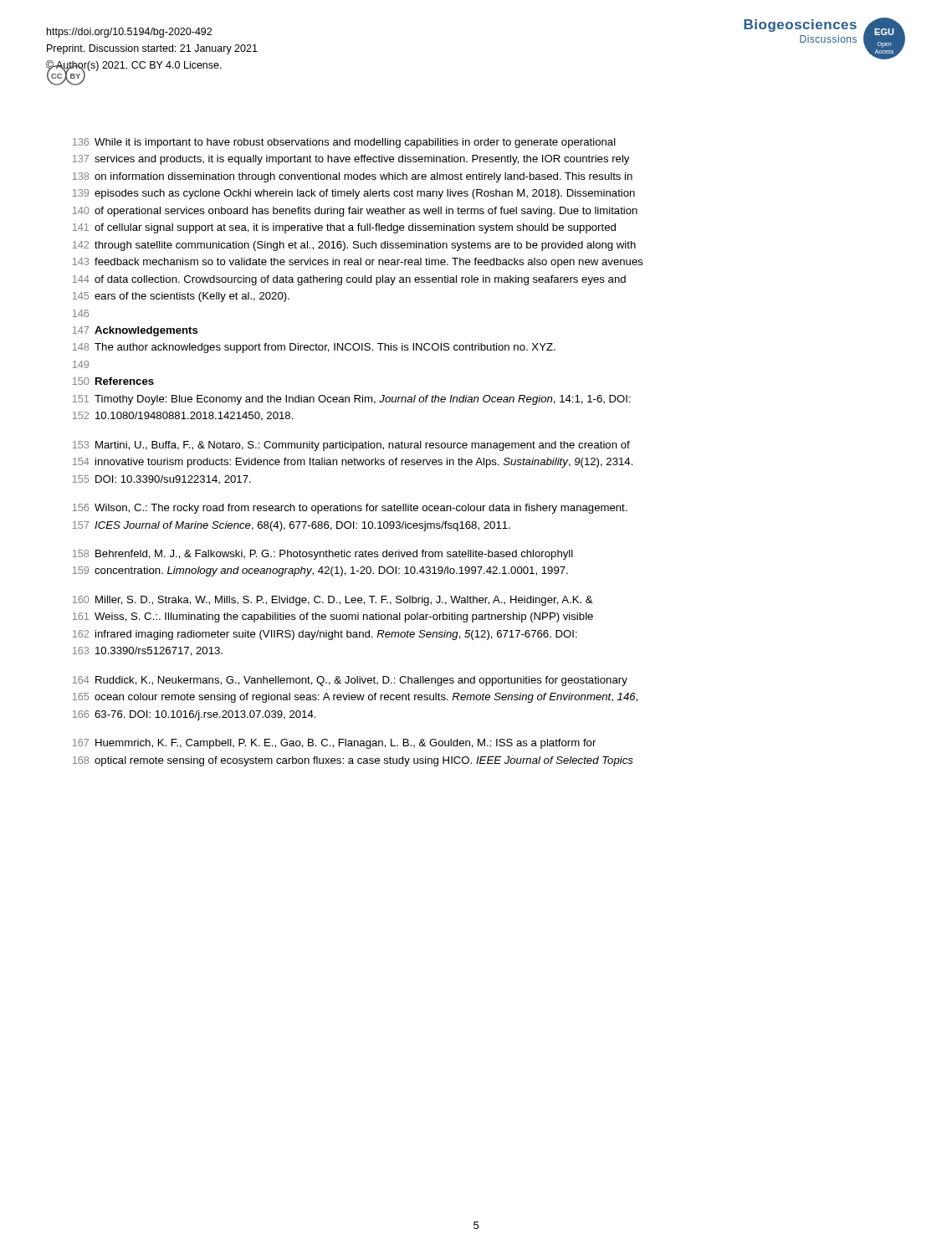The width and height of the screenshot is (952, 1255).
Task: Navigate to the element starting "147 Acknowledgements"
Action: coord(136,331)
